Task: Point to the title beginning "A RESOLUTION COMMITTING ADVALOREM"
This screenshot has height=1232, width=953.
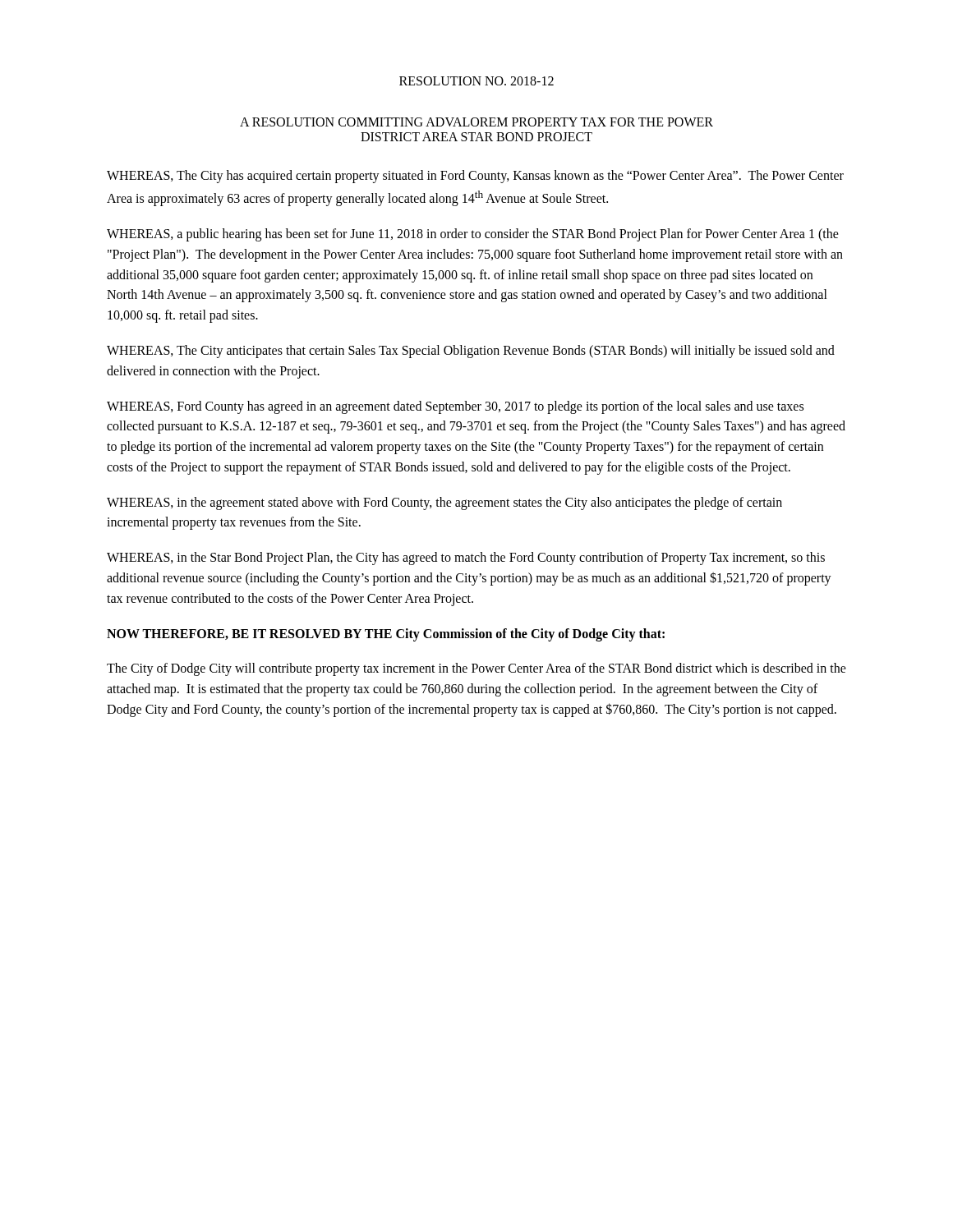Action: click(476, 130)
